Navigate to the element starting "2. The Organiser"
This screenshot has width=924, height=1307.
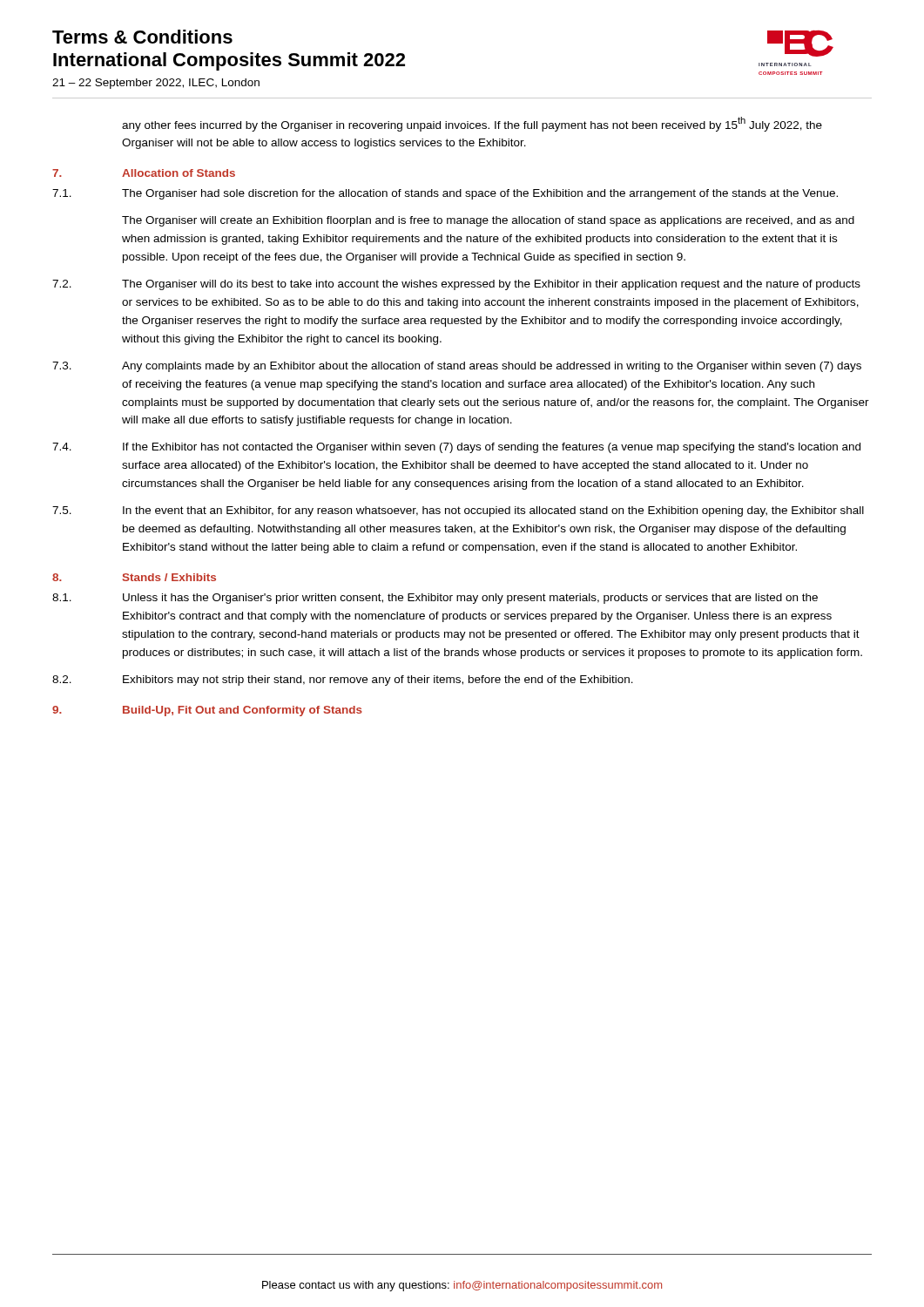tap(462, 312)
